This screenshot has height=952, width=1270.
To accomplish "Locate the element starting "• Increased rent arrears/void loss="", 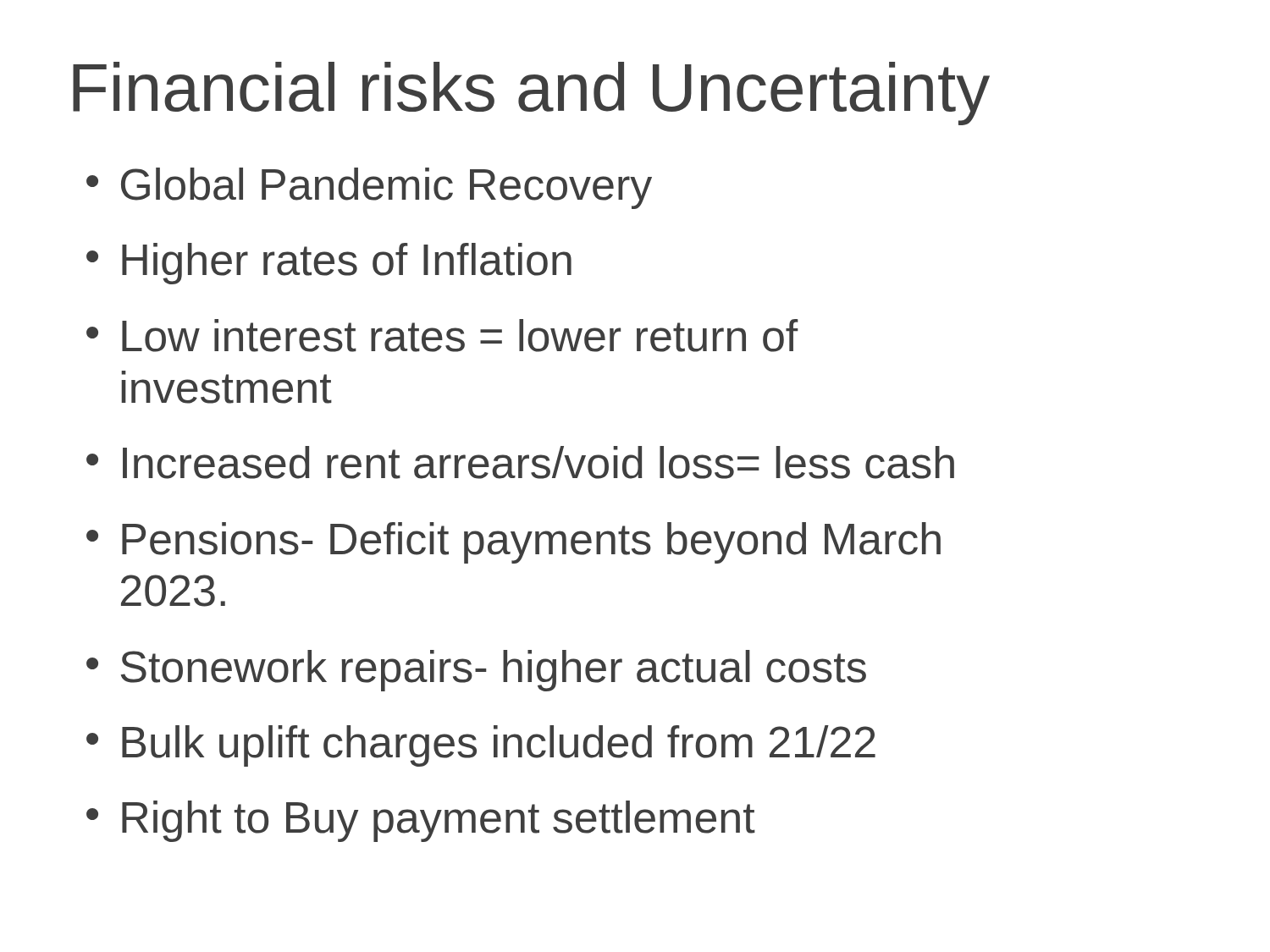I will pyautogui.click(x=521, y=464).
